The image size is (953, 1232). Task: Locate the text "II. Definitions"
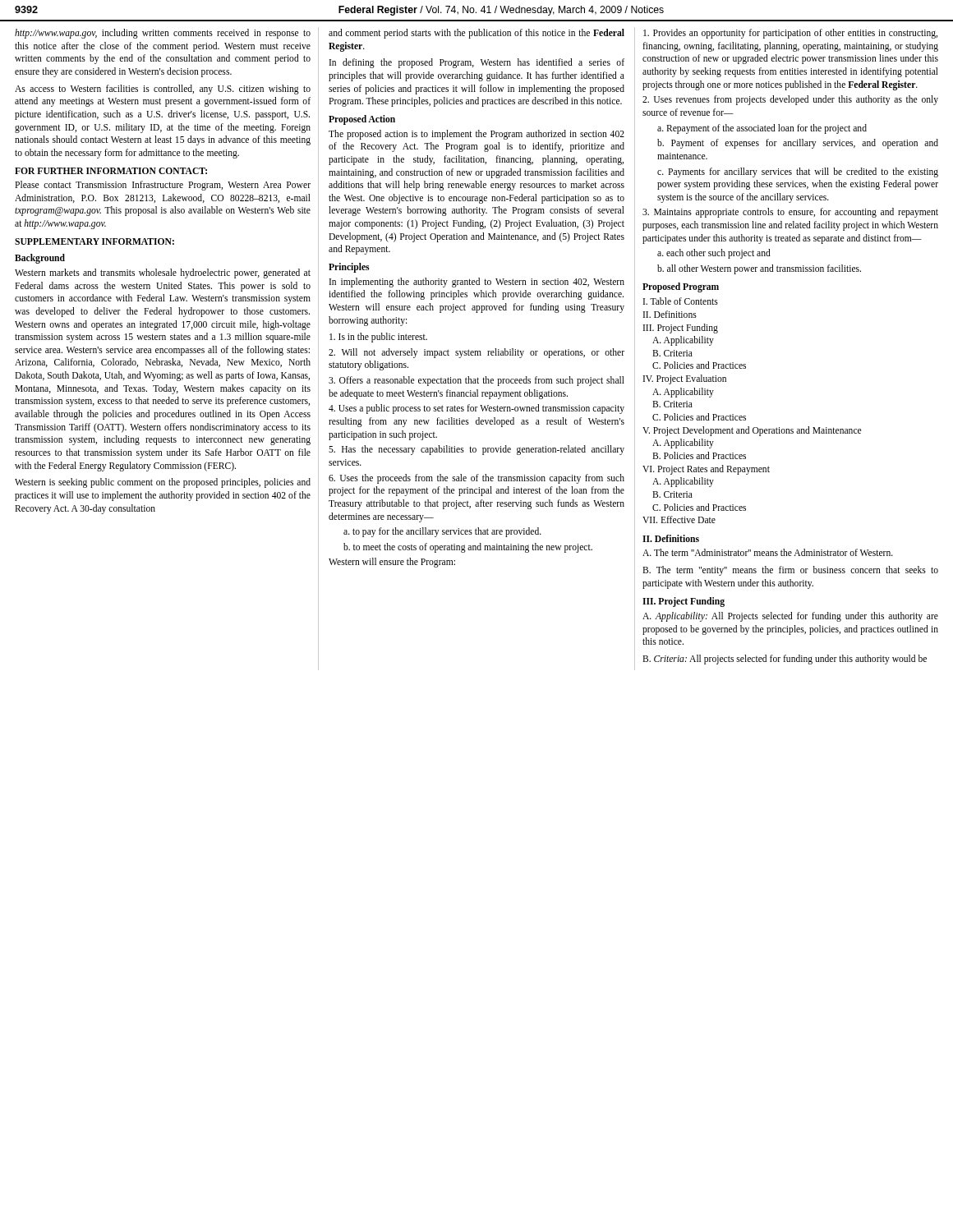(x=671, y=539)
